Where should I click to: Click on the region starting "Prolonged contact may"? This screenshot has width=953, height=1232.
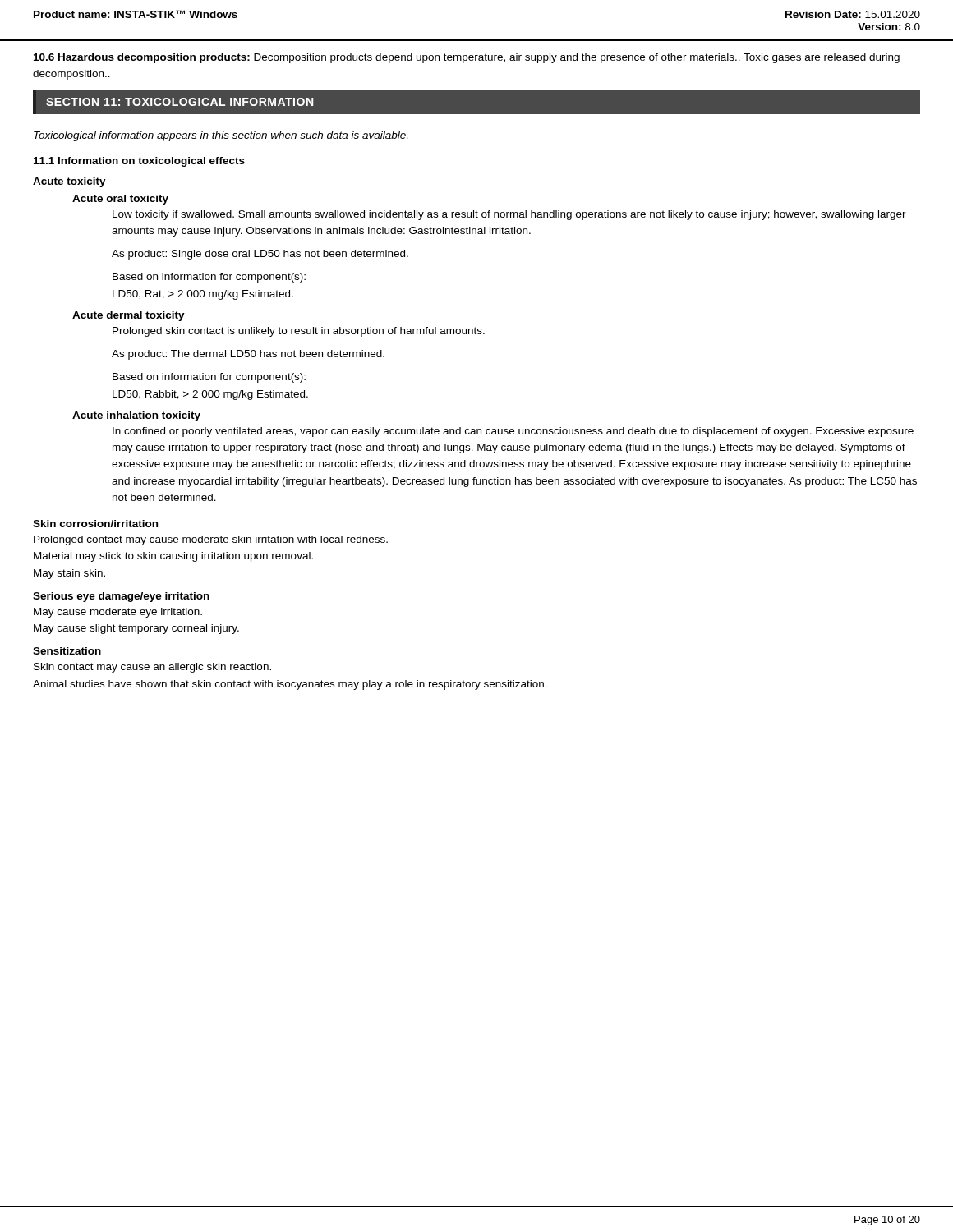(211, 556)
